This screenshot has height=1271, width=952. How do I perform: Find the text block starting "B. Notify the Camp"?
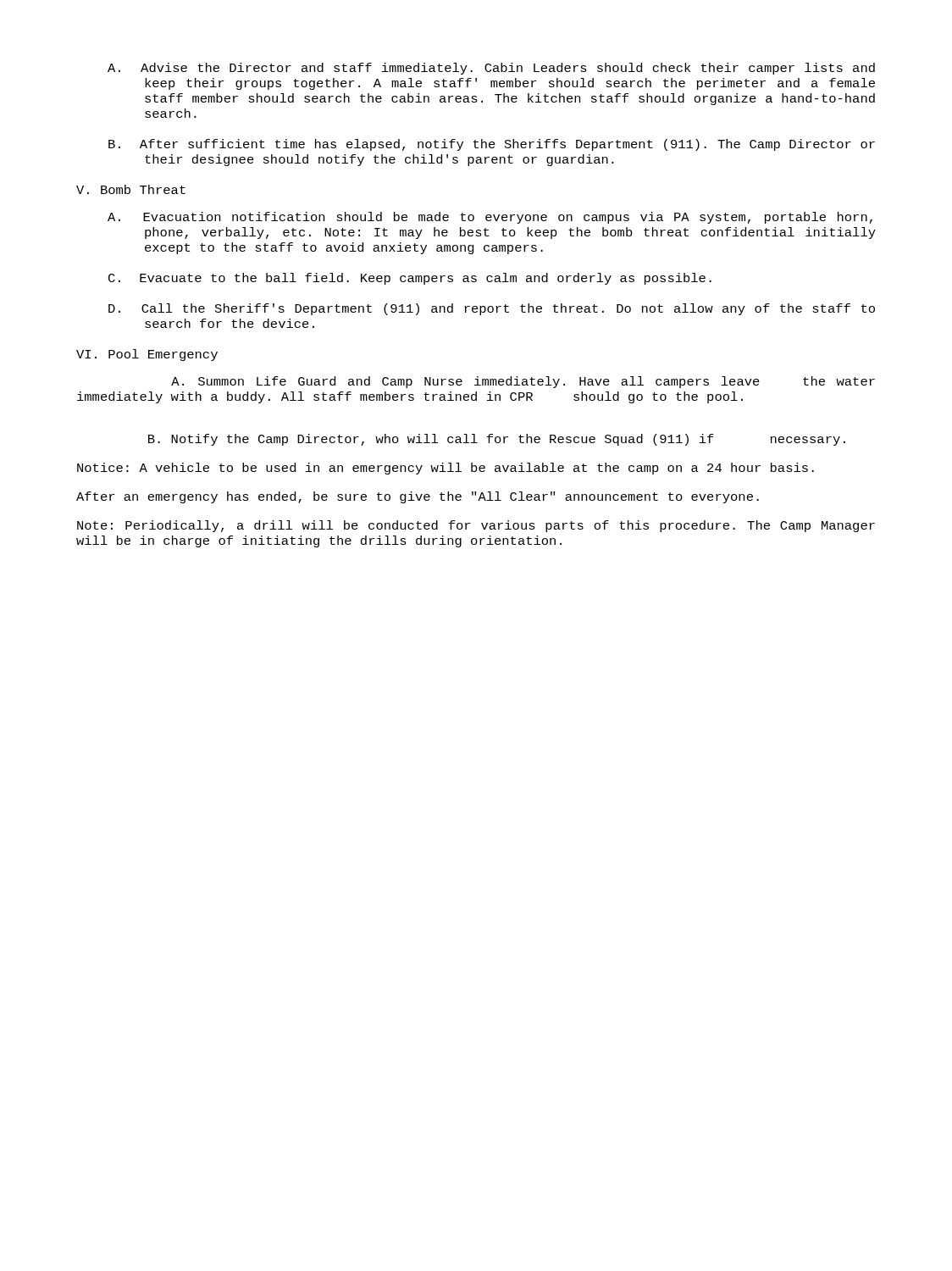pos(462,440)
